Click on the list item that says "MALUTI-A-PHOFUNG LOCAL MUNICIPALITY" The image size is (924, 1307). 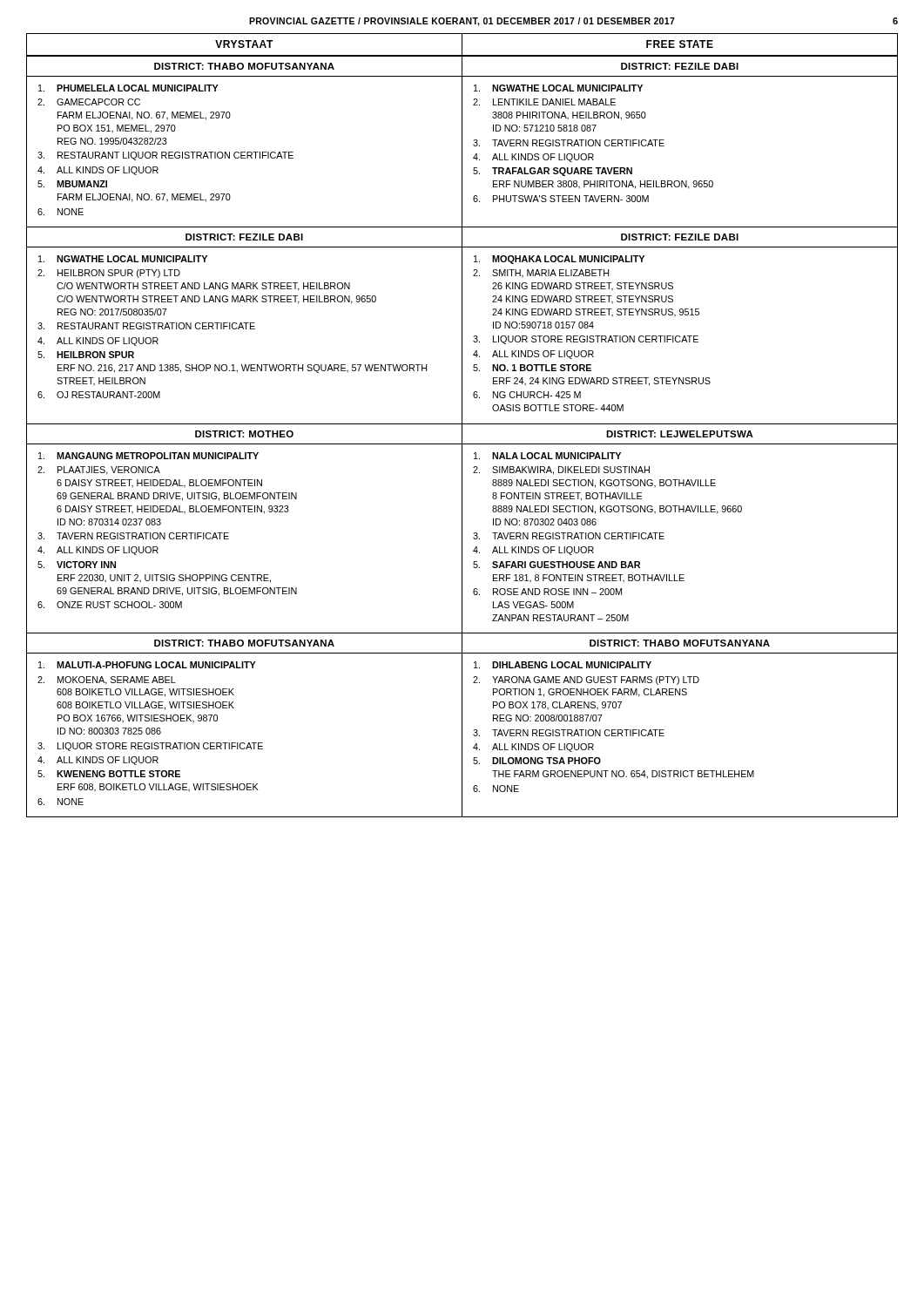click(x=244, y=665)
